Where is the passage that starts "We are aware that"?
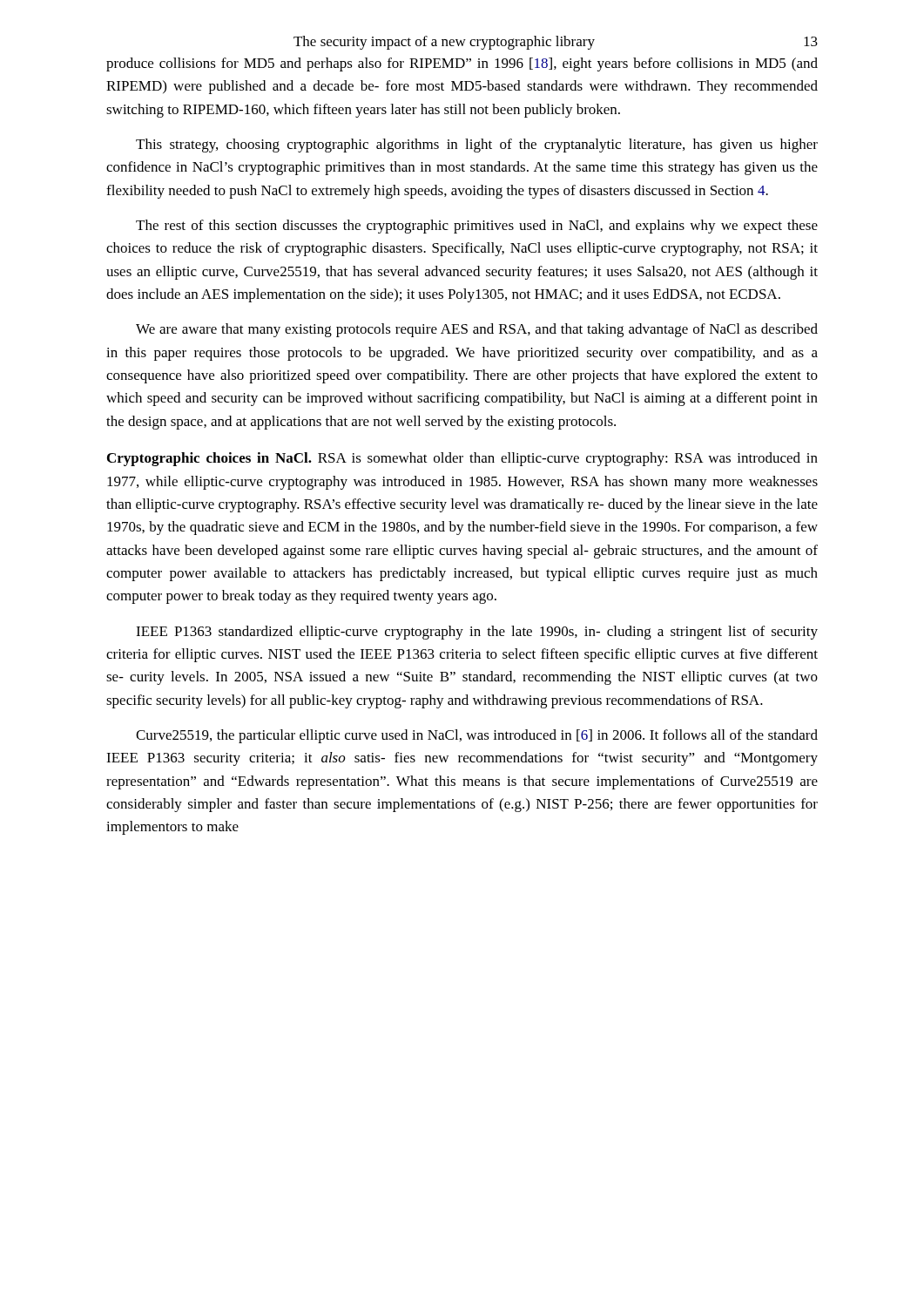 [462, 376]
